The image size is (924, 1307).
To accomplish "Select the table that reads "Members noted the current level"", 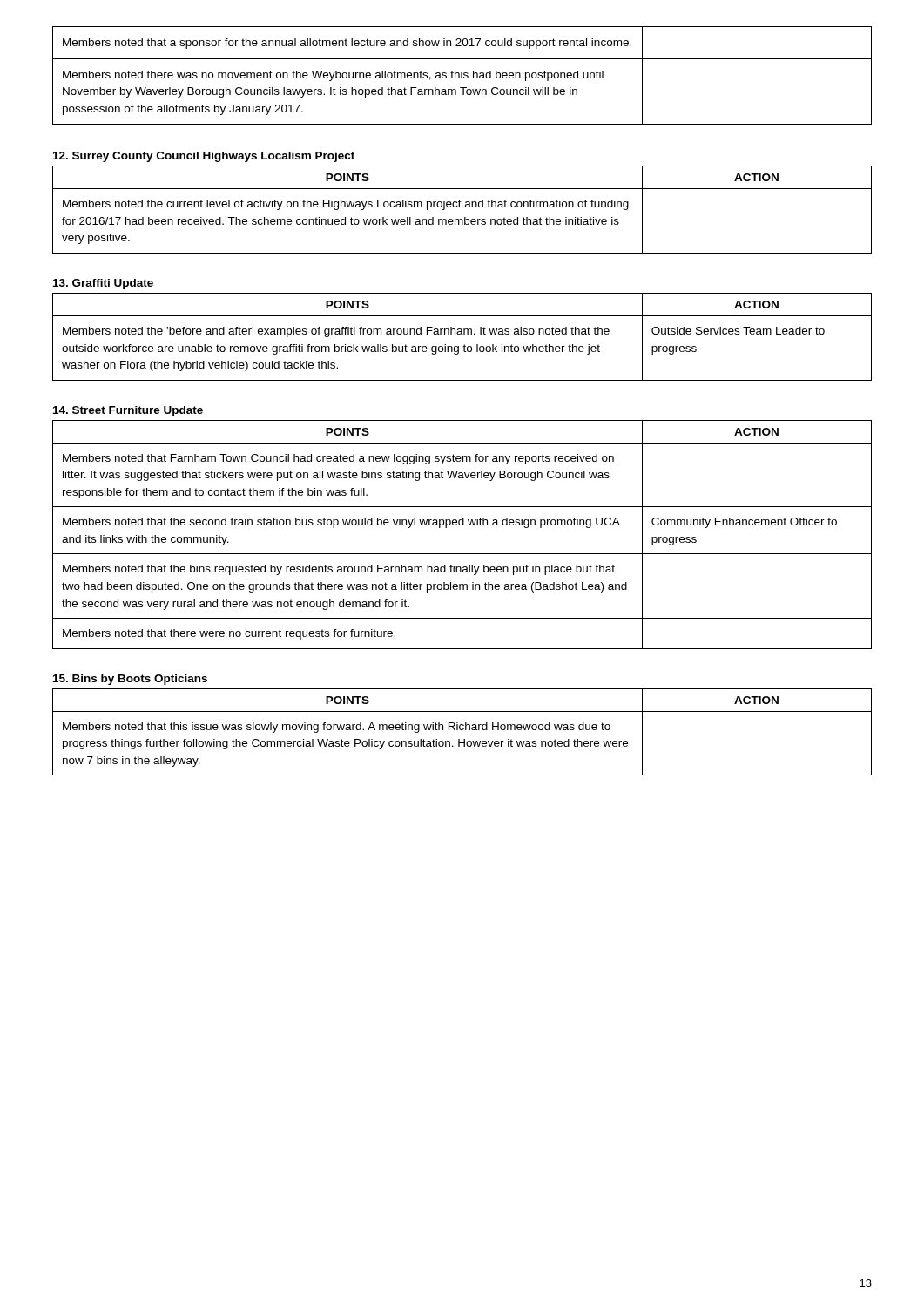I will [462, 210].
